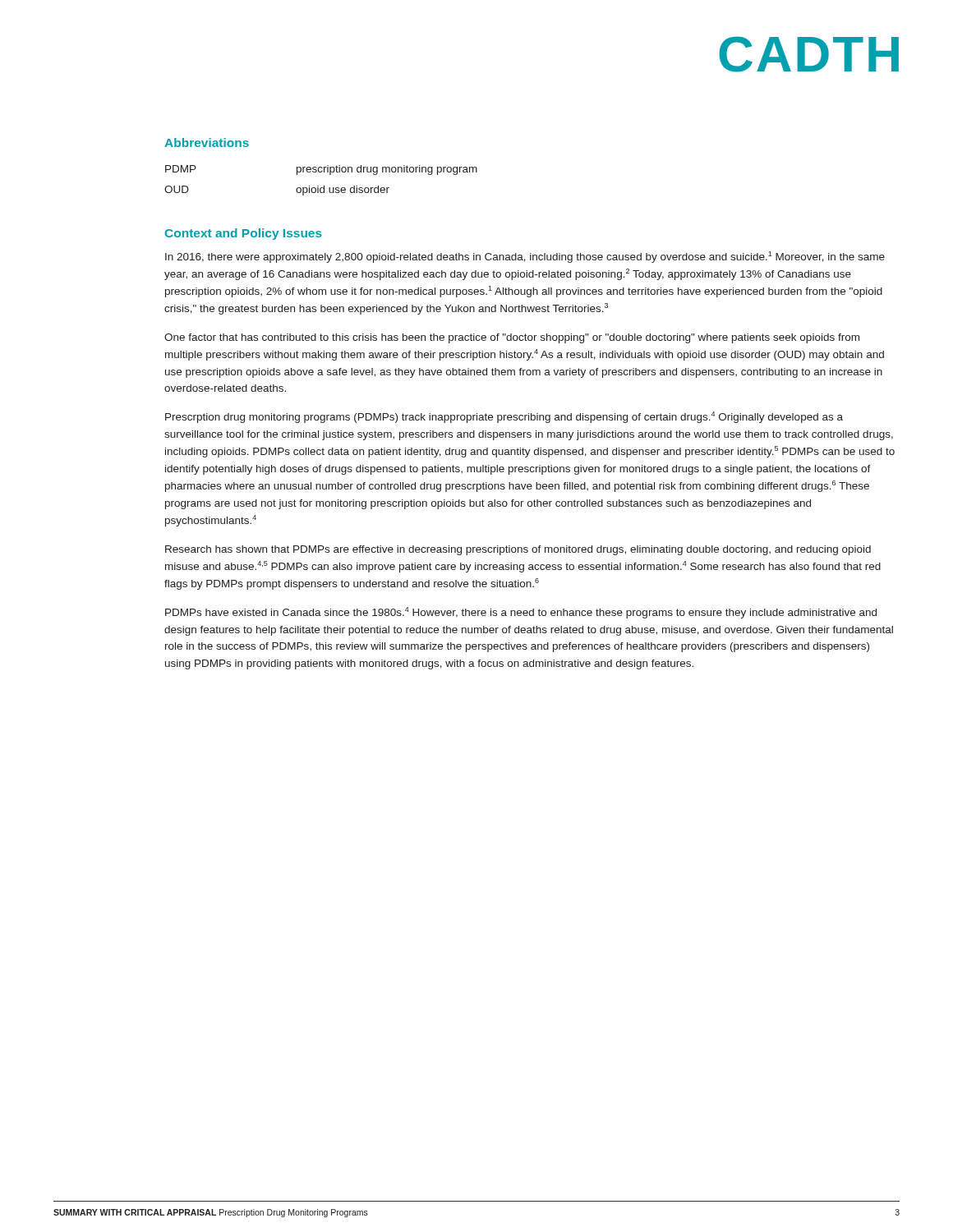The width and height of the screenshot is (953, 1232).
Task: Select the text block starting "In 2016, there were approximately"
Action: pos(525,282)
